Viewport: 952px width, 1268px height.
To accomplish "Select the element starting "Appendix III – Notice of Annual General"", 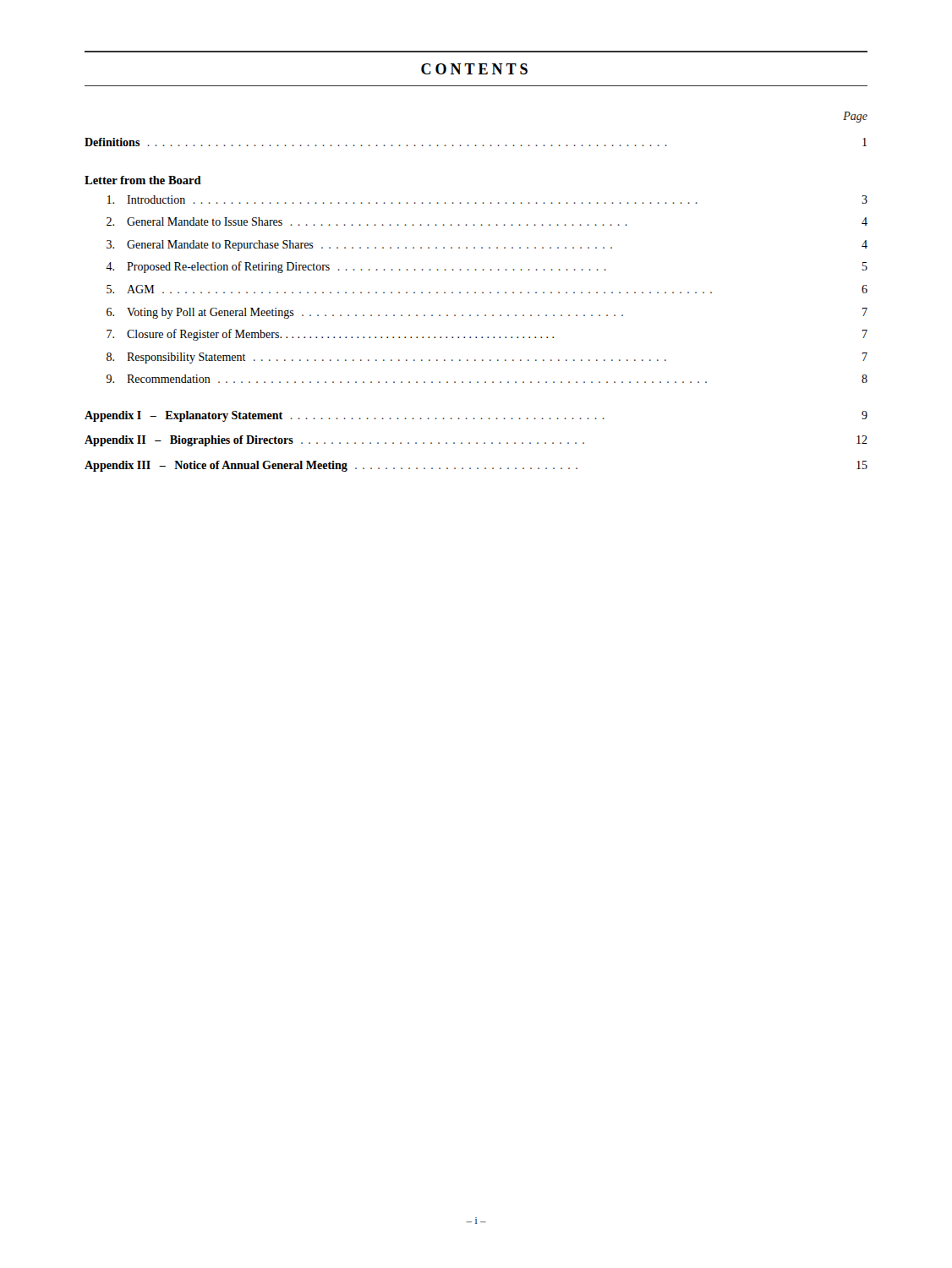I will point(476,465).
